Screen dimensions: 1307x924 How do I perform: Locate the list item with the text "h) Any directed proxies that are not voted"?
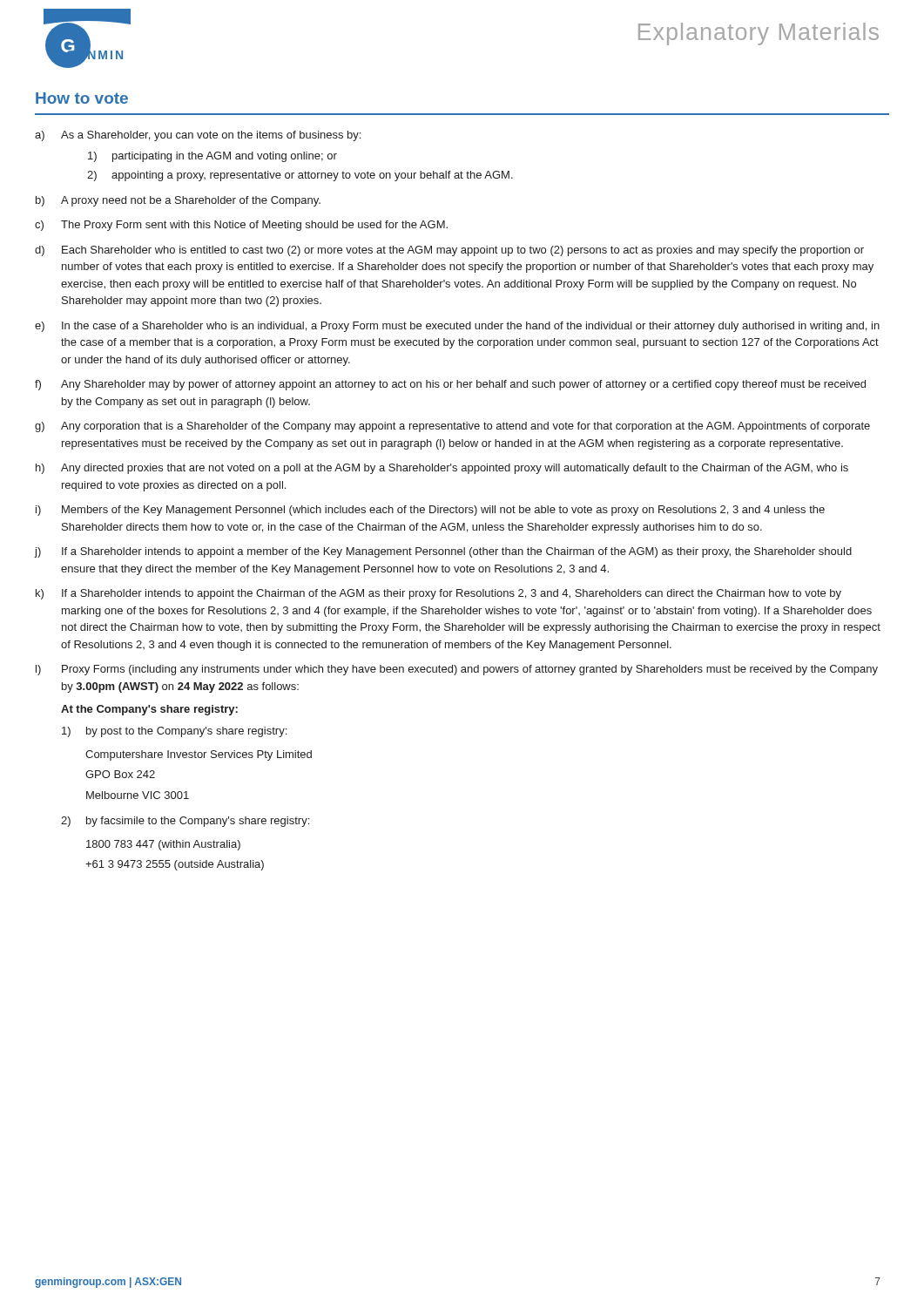[x=458, y=476]
